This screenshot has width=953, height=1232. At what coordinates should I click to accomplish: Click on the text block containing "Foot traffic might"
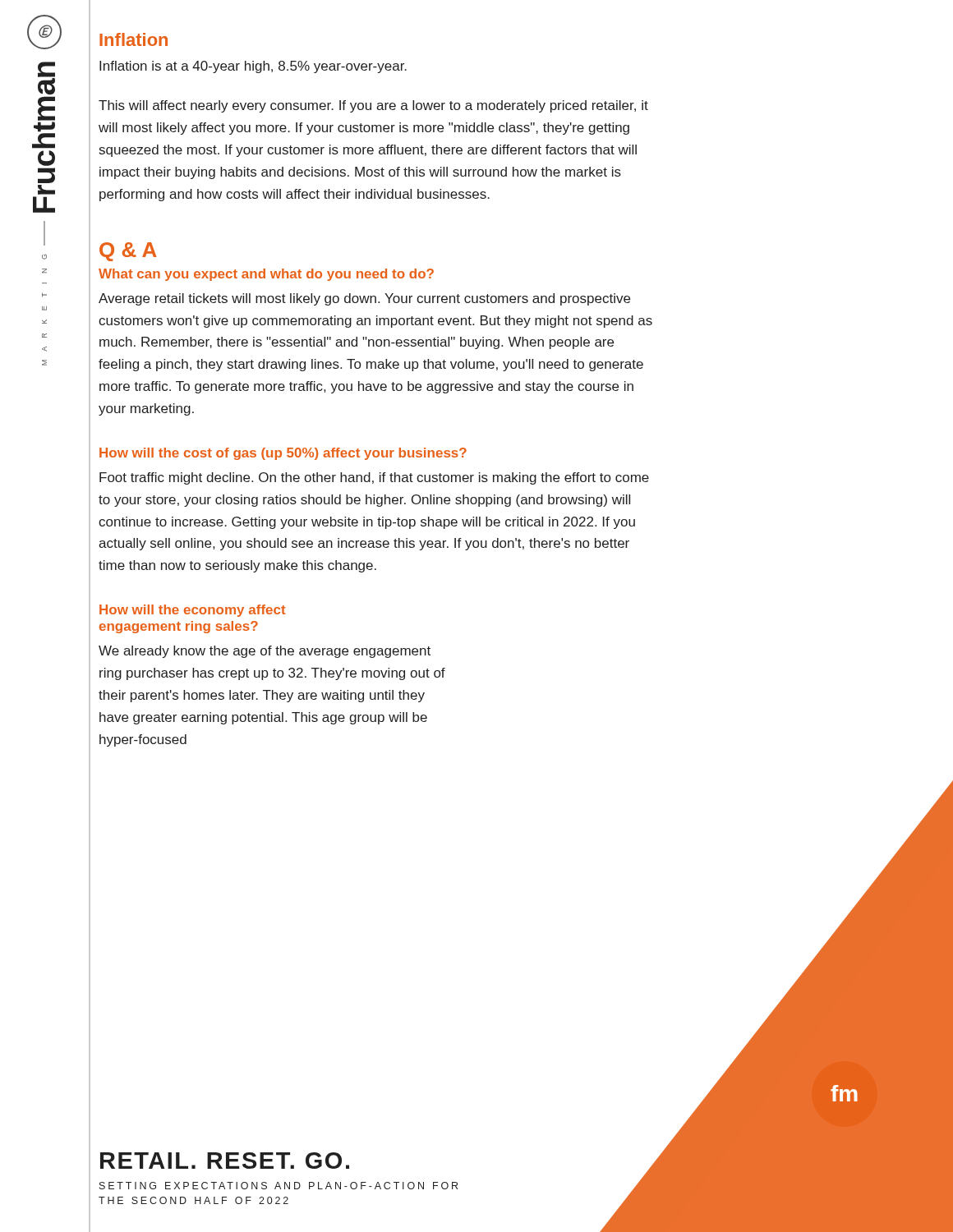(374, 522)
